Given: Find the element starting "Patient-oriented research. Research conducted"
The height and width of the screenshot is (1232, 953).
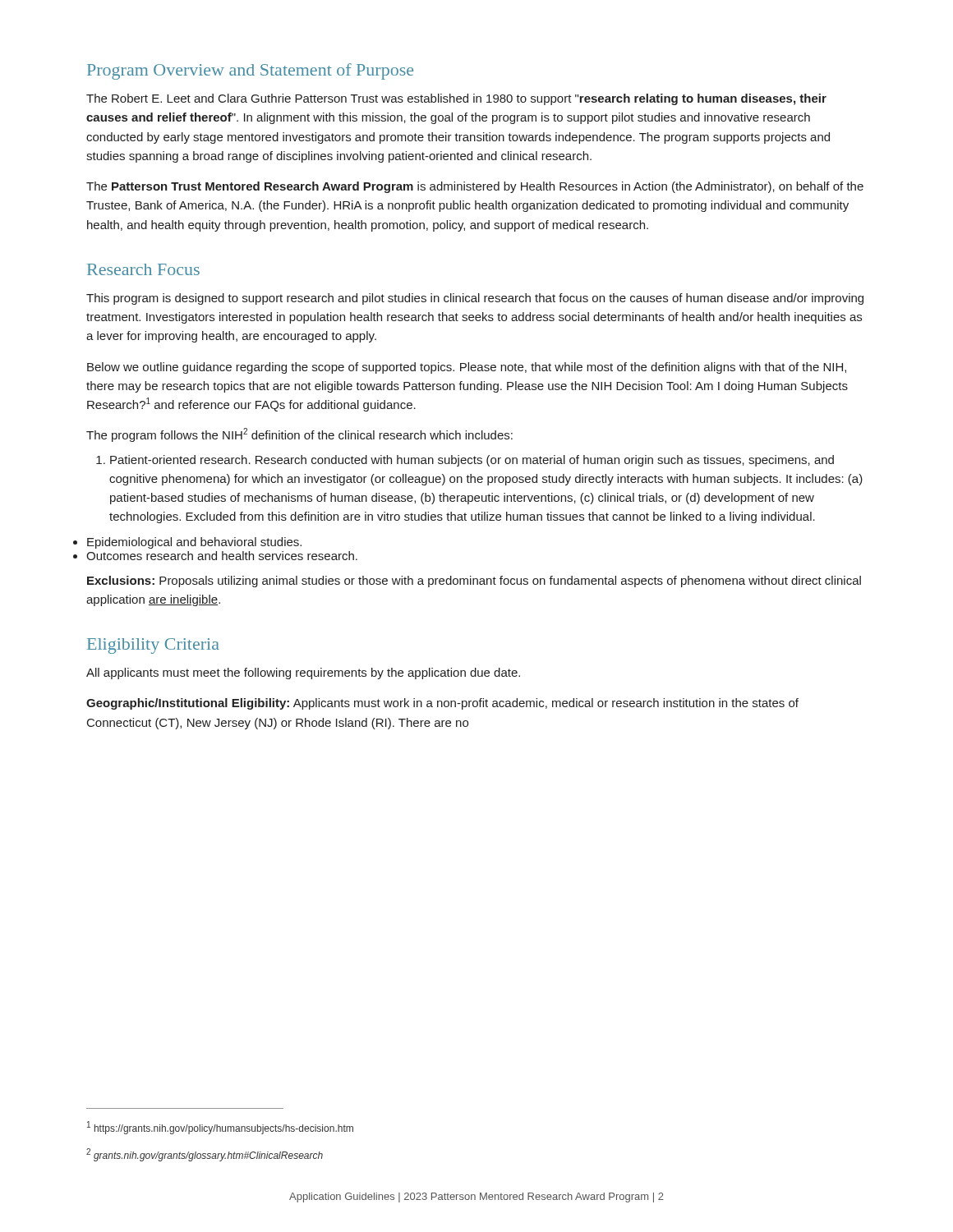Looking at the screenshot, I should [476, 488].
